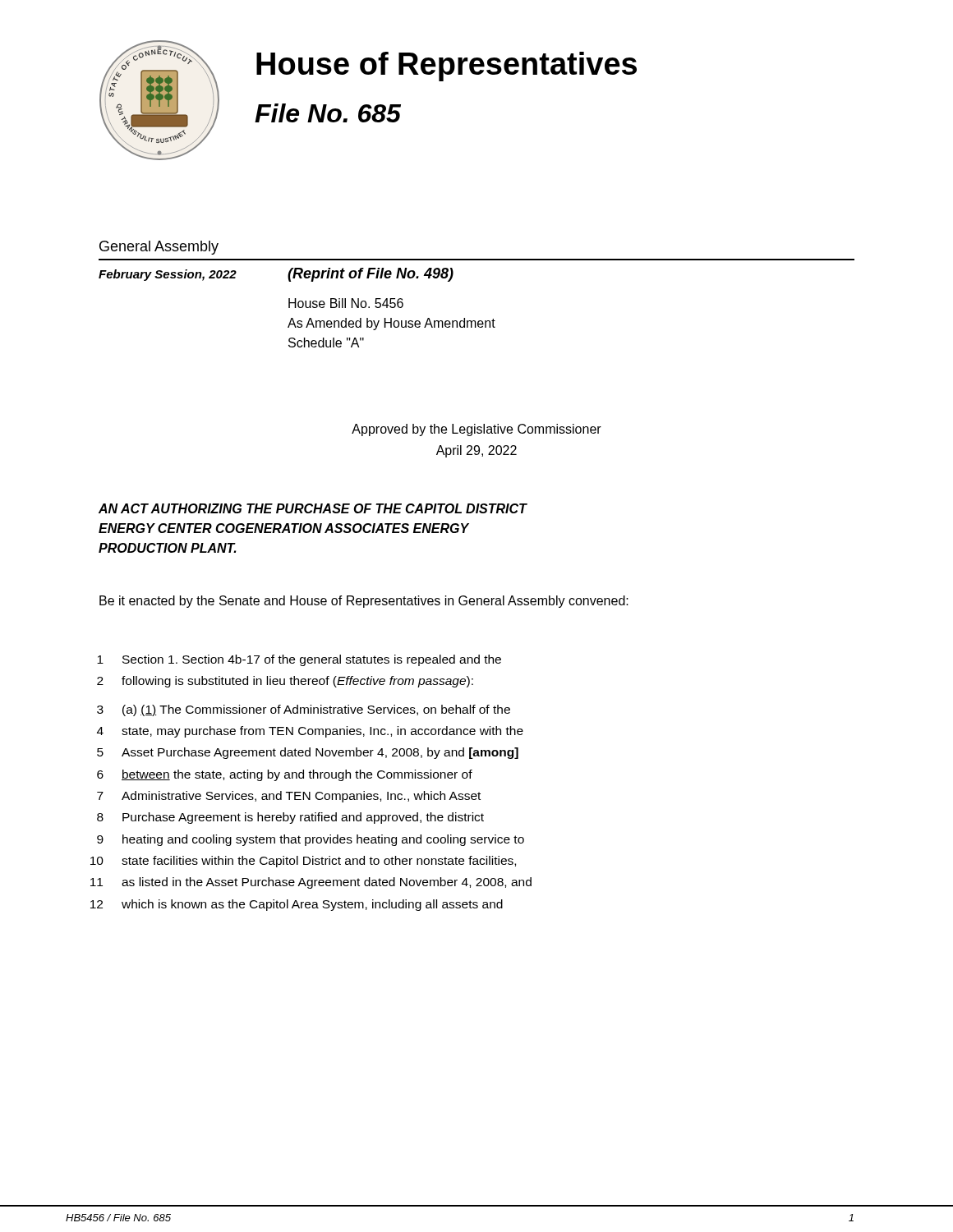953x1232 pixels.
Task: Click on the element starting "House Bill No. 5456 As Amended by"
Action: click(391, 323)
